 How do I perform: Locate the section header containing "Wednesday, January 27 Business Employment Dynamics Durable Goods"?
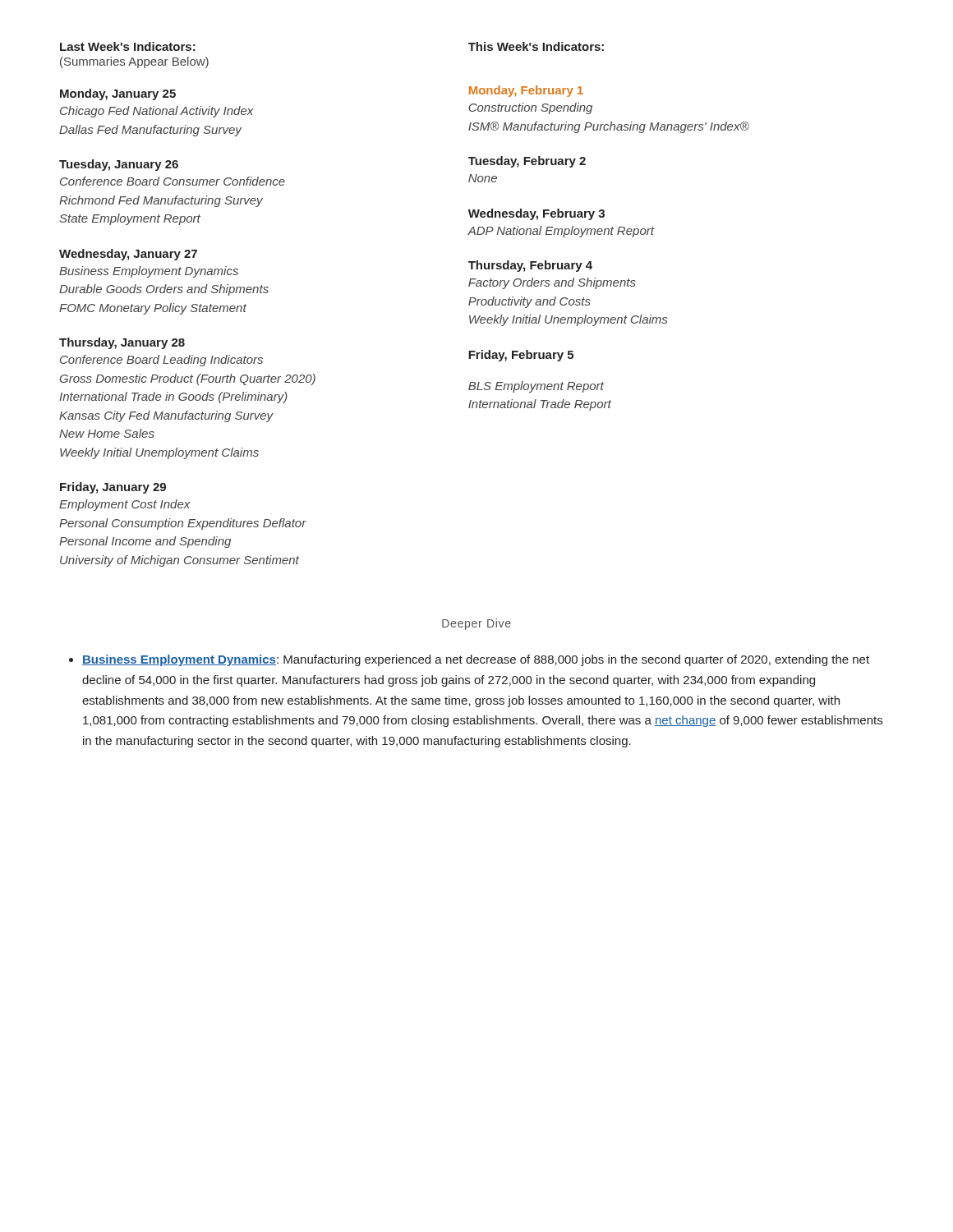coord(250,282)
